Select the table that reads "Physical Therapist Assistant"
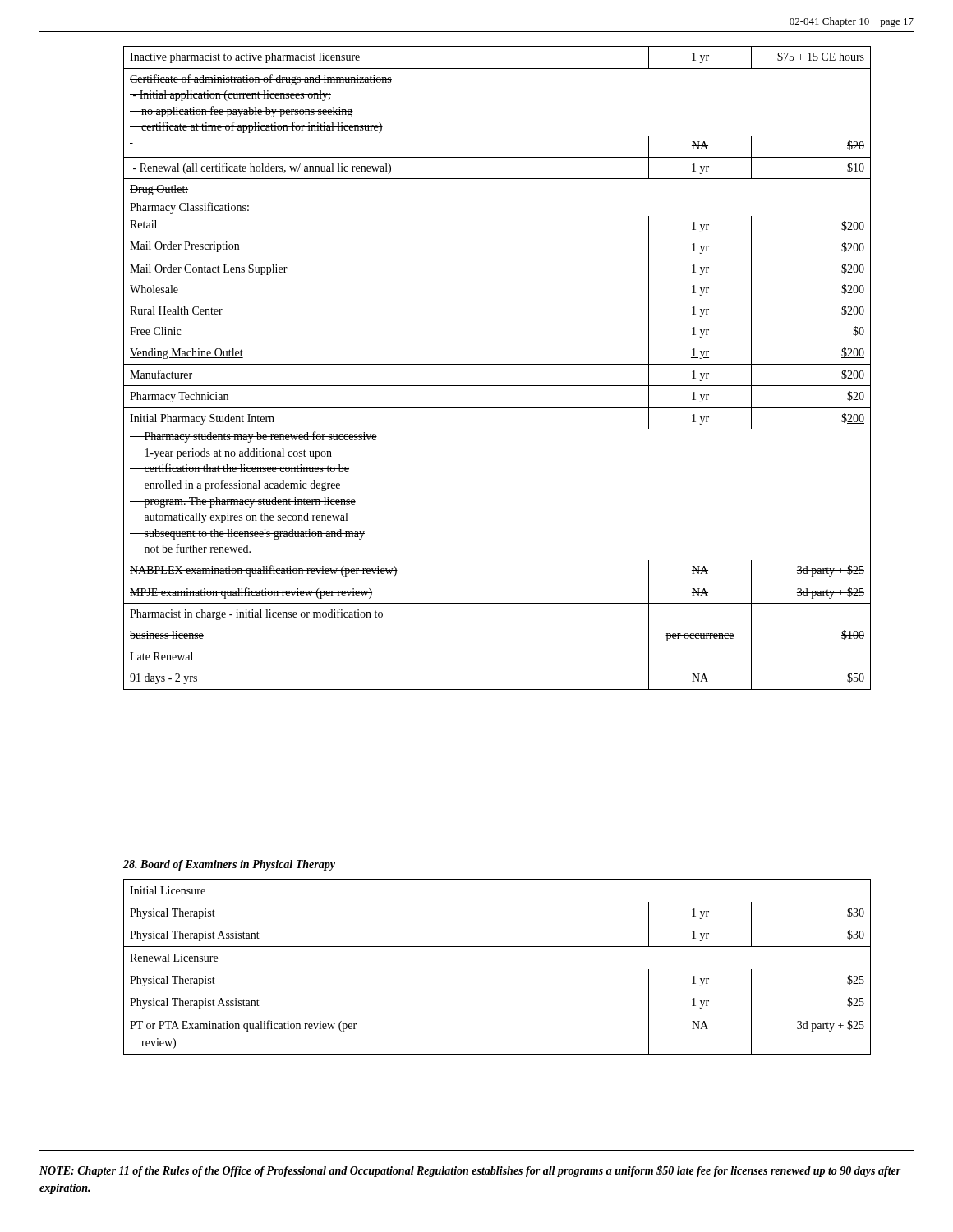 (497, 967)
